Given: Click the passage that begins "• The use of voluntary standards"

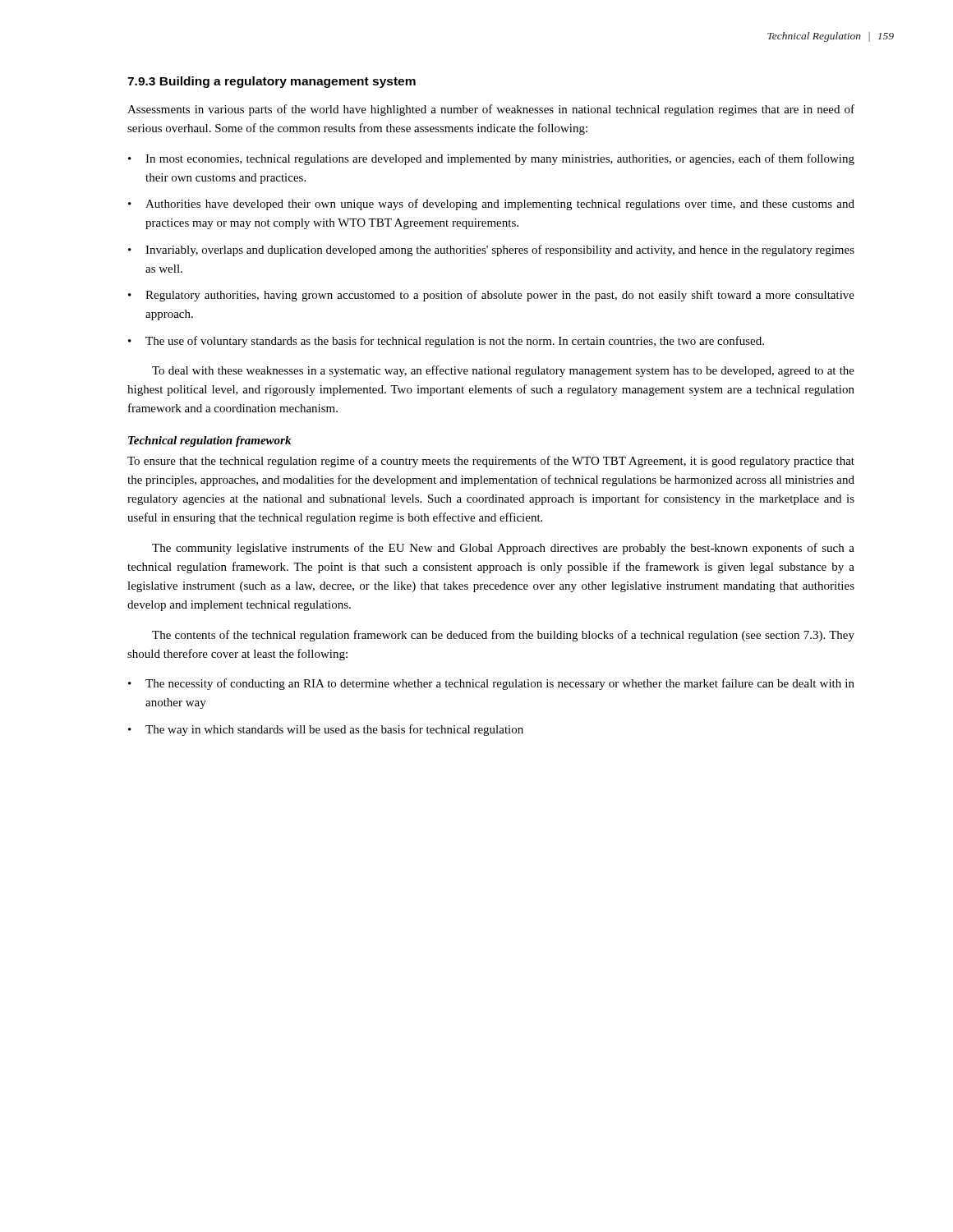Looking at the screenshot, I should (x=491, y=341).
